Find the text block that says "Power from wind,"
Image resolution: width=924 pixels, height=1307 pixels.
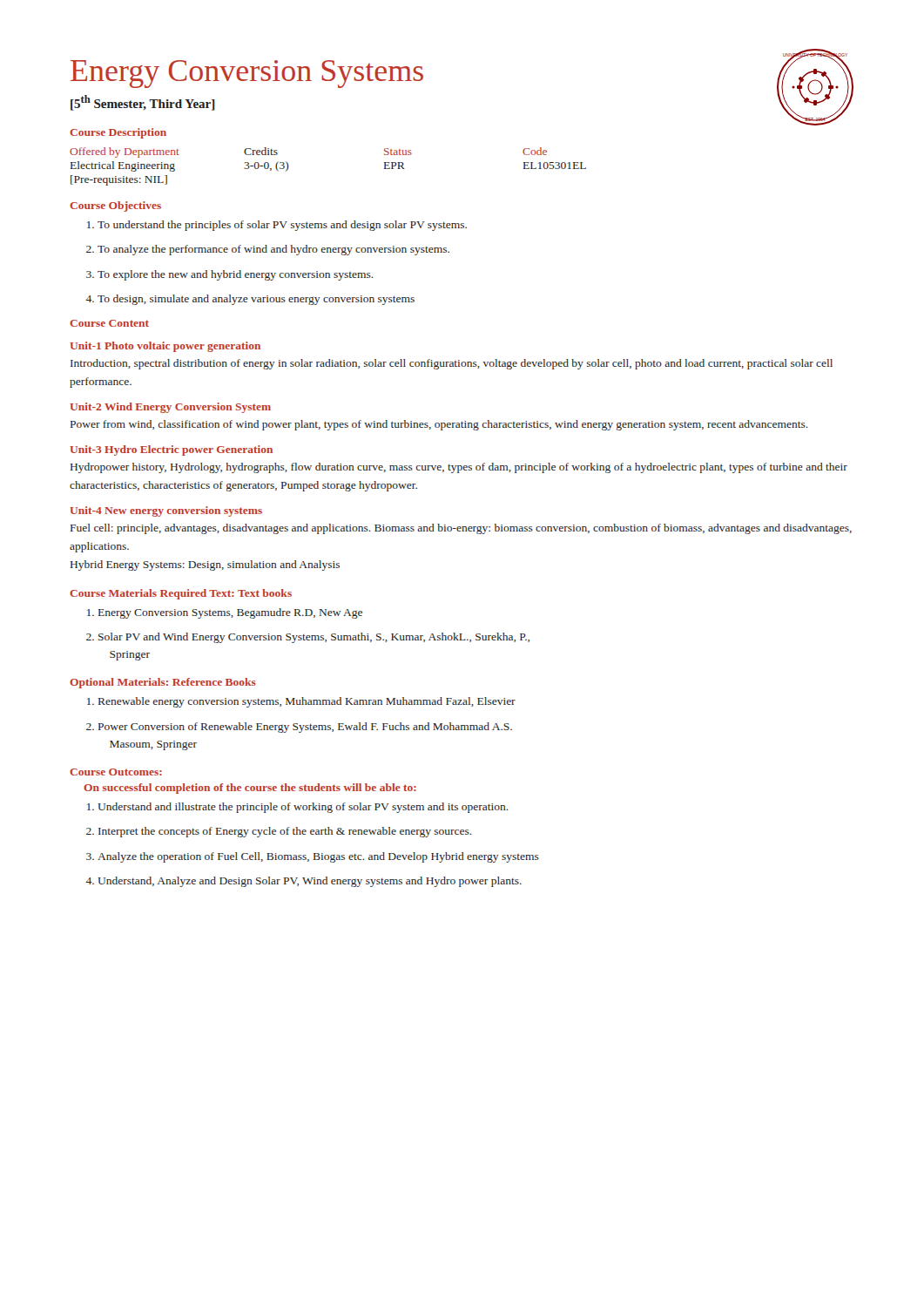[x=462, y=425]
